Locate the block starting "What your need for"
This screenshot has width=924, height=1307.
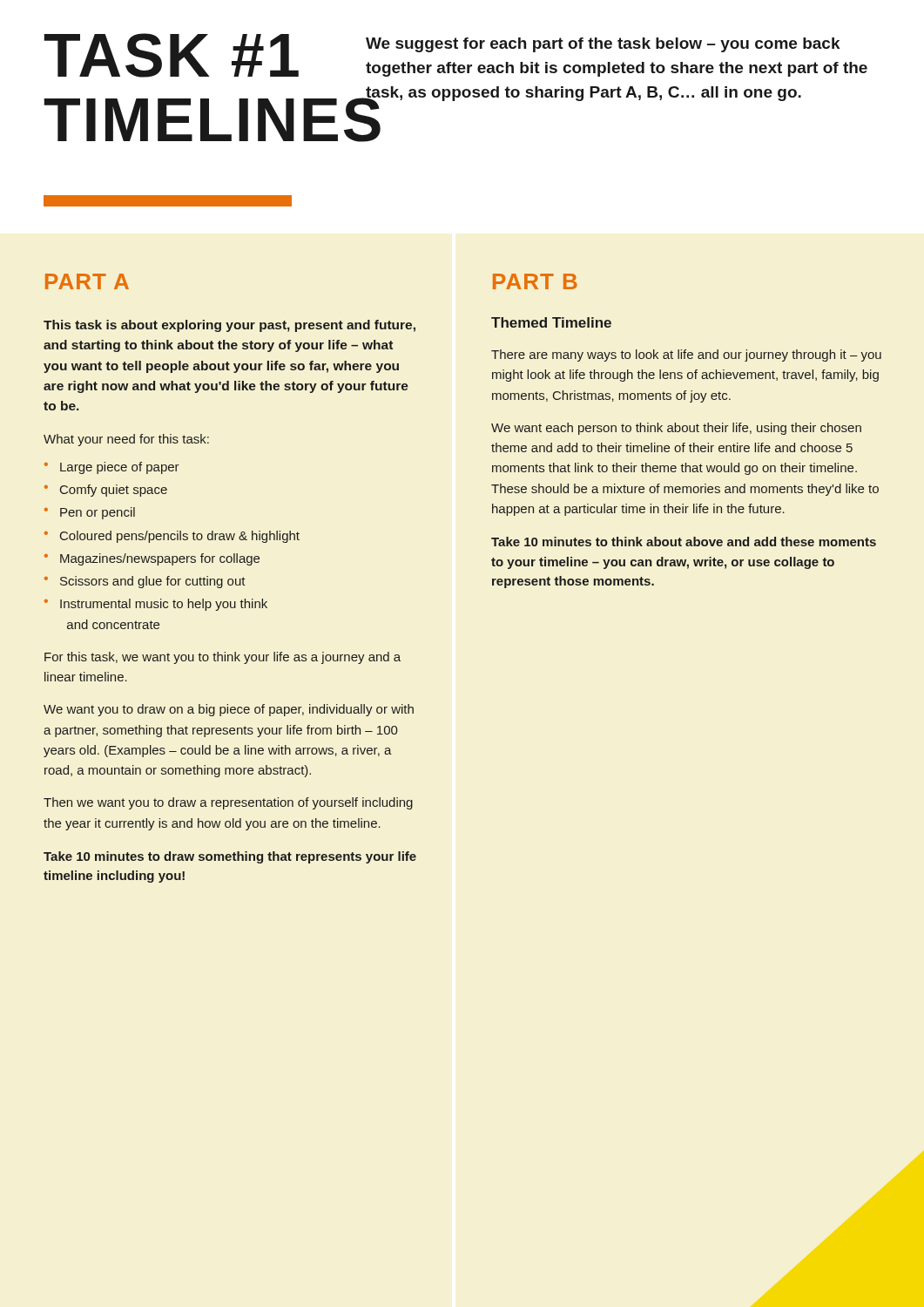click(x=126, y=440)
